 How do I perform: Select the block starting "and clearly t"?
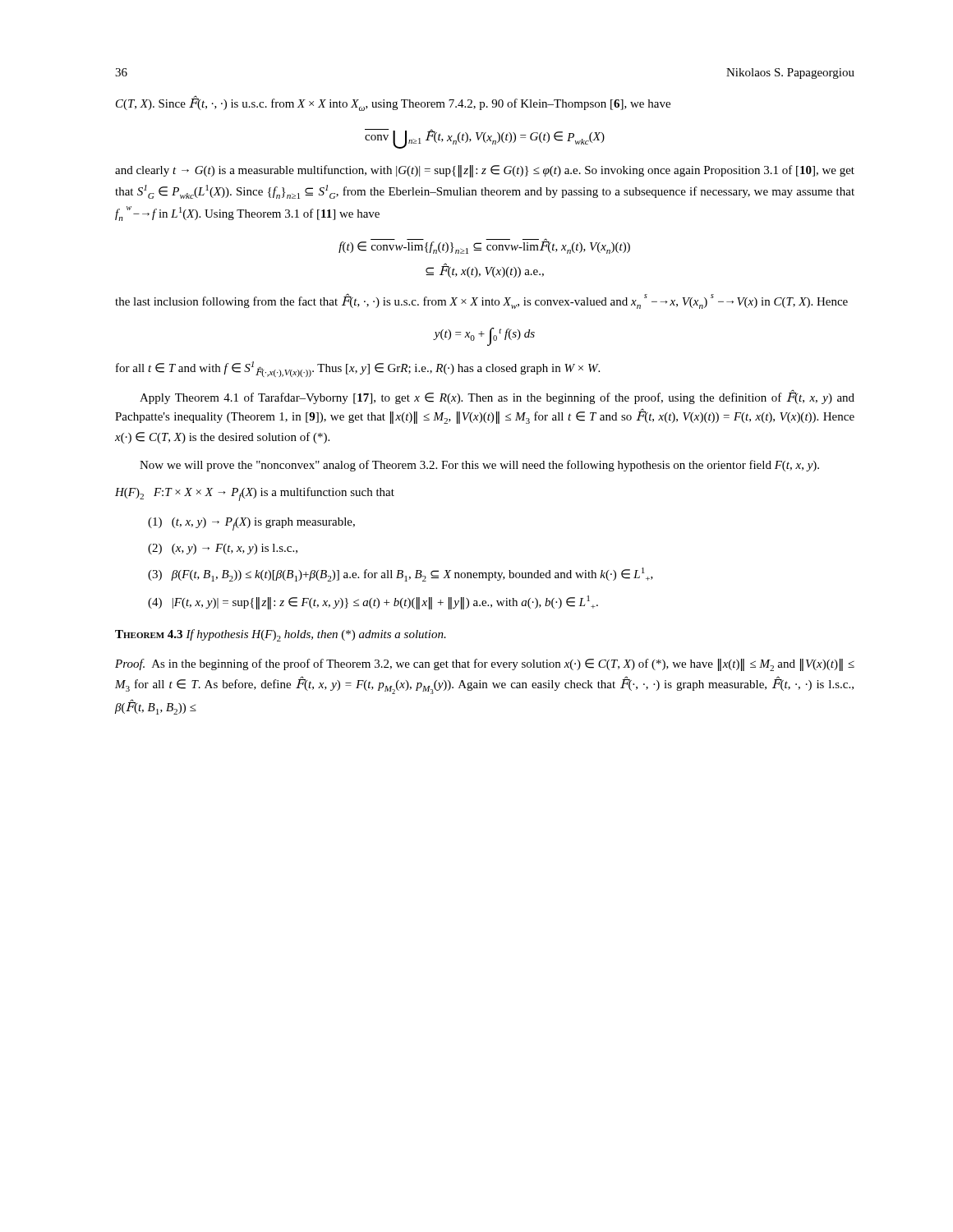tap(485, 193)
